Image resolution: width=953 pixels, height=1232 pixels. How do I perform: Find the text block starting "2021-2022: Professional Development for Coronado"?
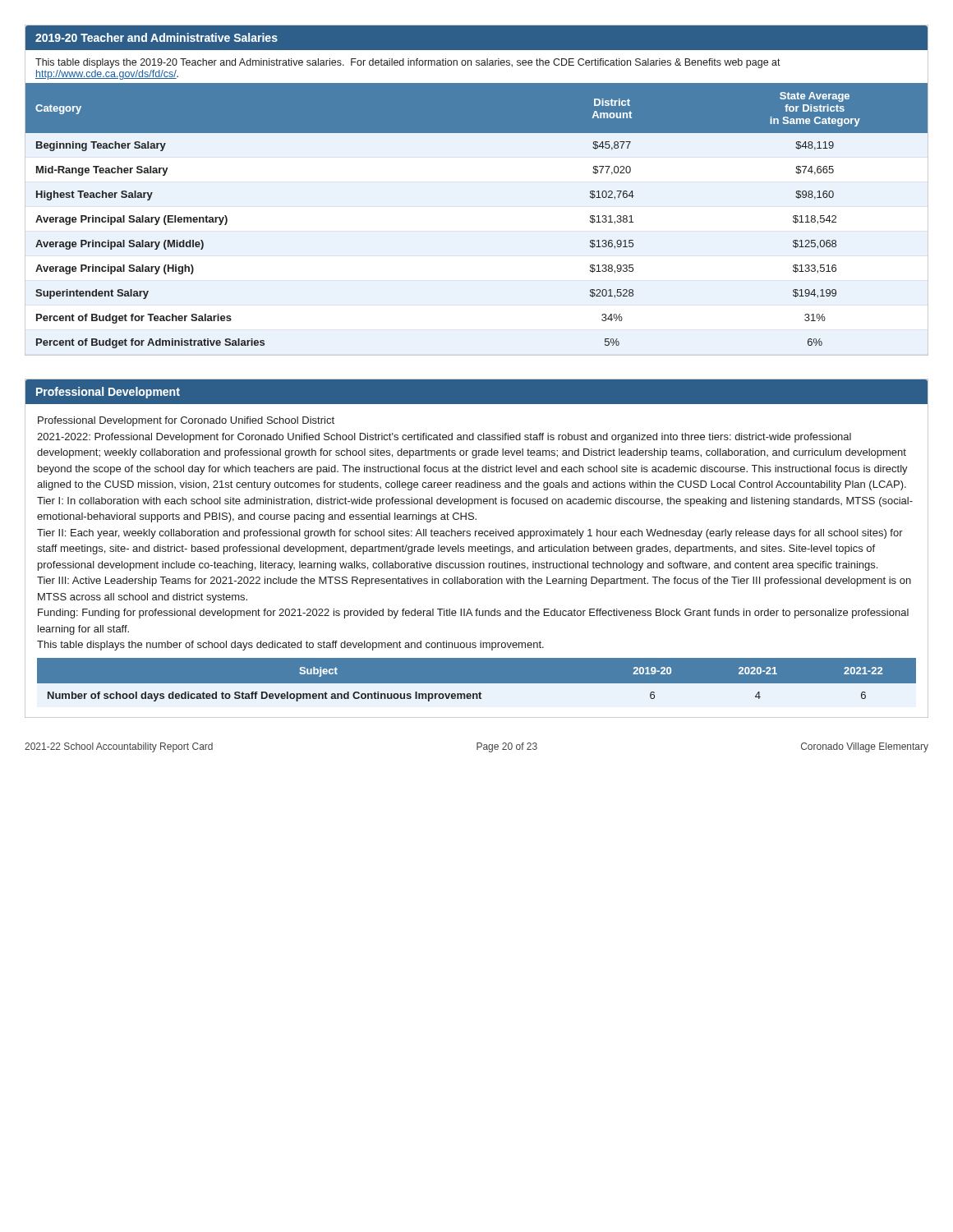point(476,460)
